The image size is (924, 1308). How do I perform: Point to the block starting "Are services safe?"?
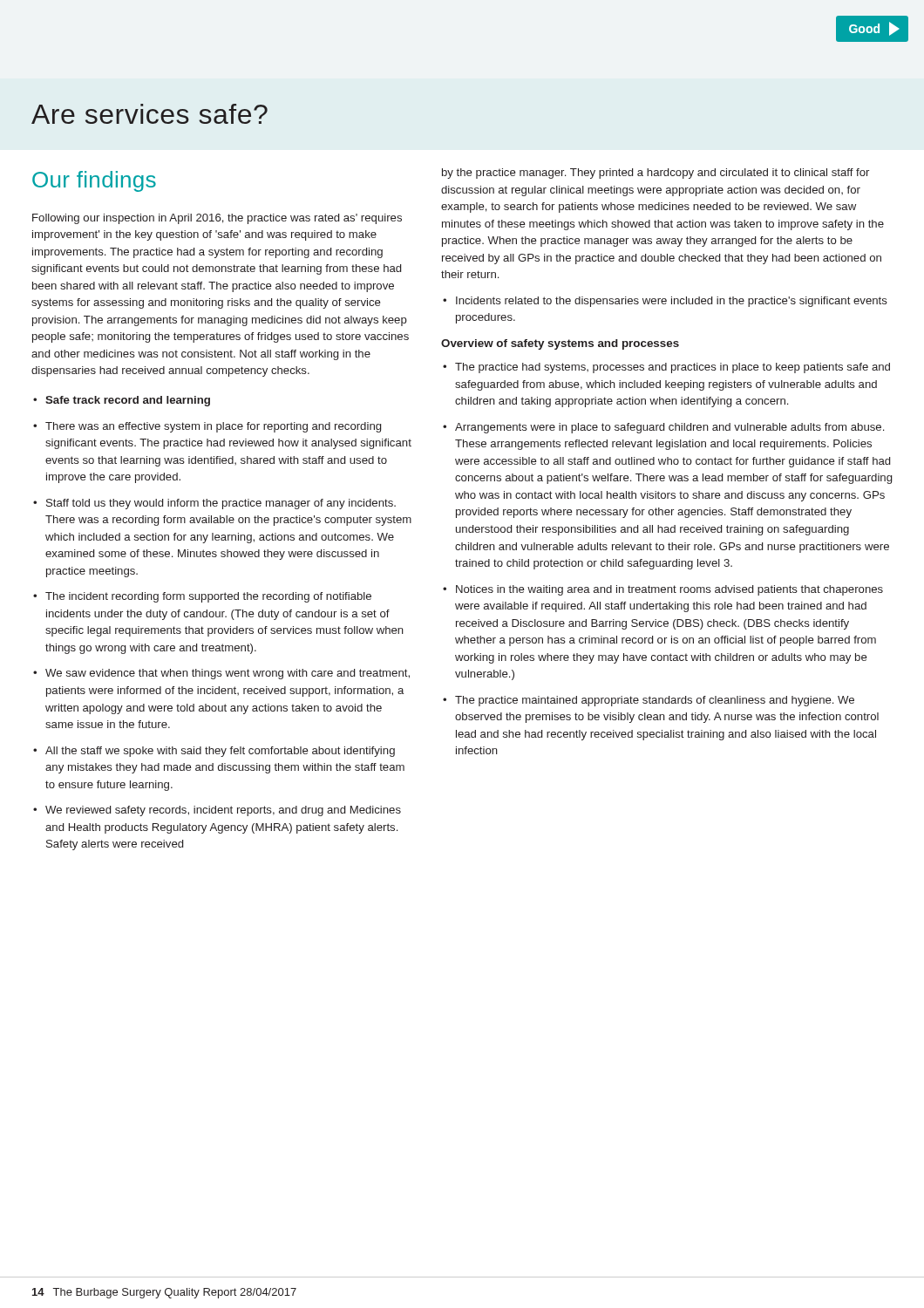click(150, 114)
